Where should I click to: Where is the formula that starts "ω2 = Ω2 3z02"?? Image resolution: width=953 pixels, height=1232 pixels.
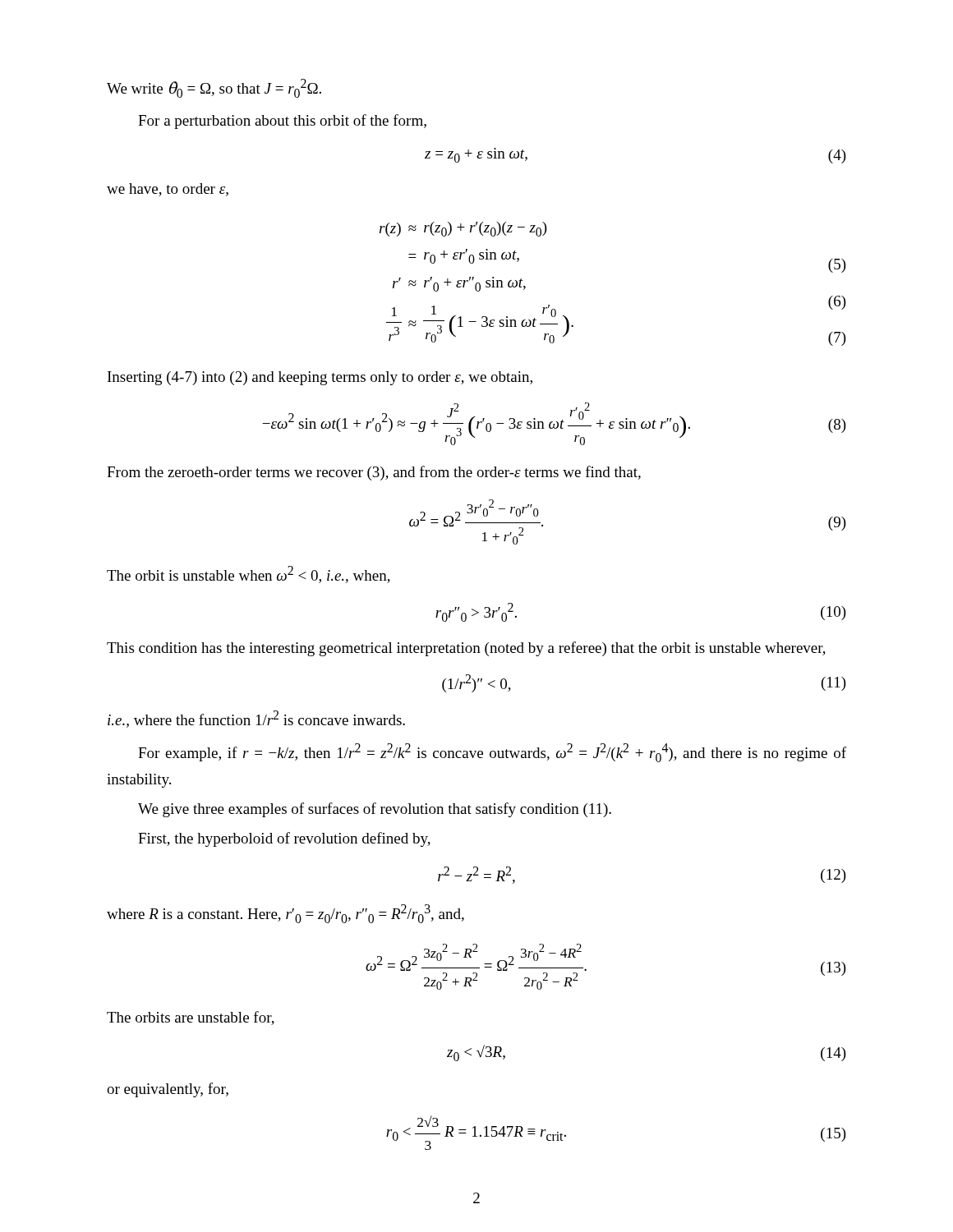click(606, 968)
